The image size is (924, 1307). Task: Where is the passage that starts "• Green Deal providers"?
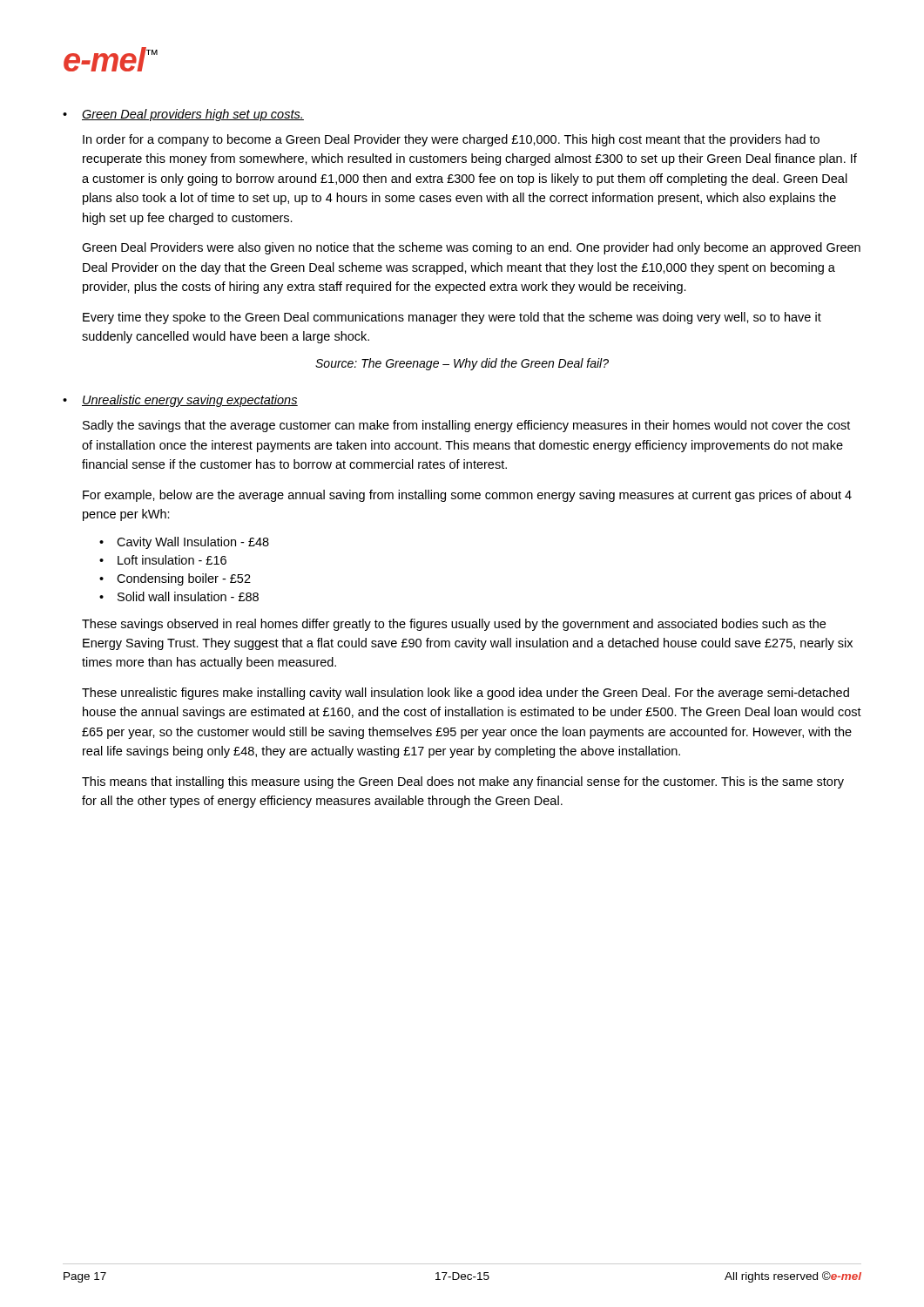click(x=183, y=115)
